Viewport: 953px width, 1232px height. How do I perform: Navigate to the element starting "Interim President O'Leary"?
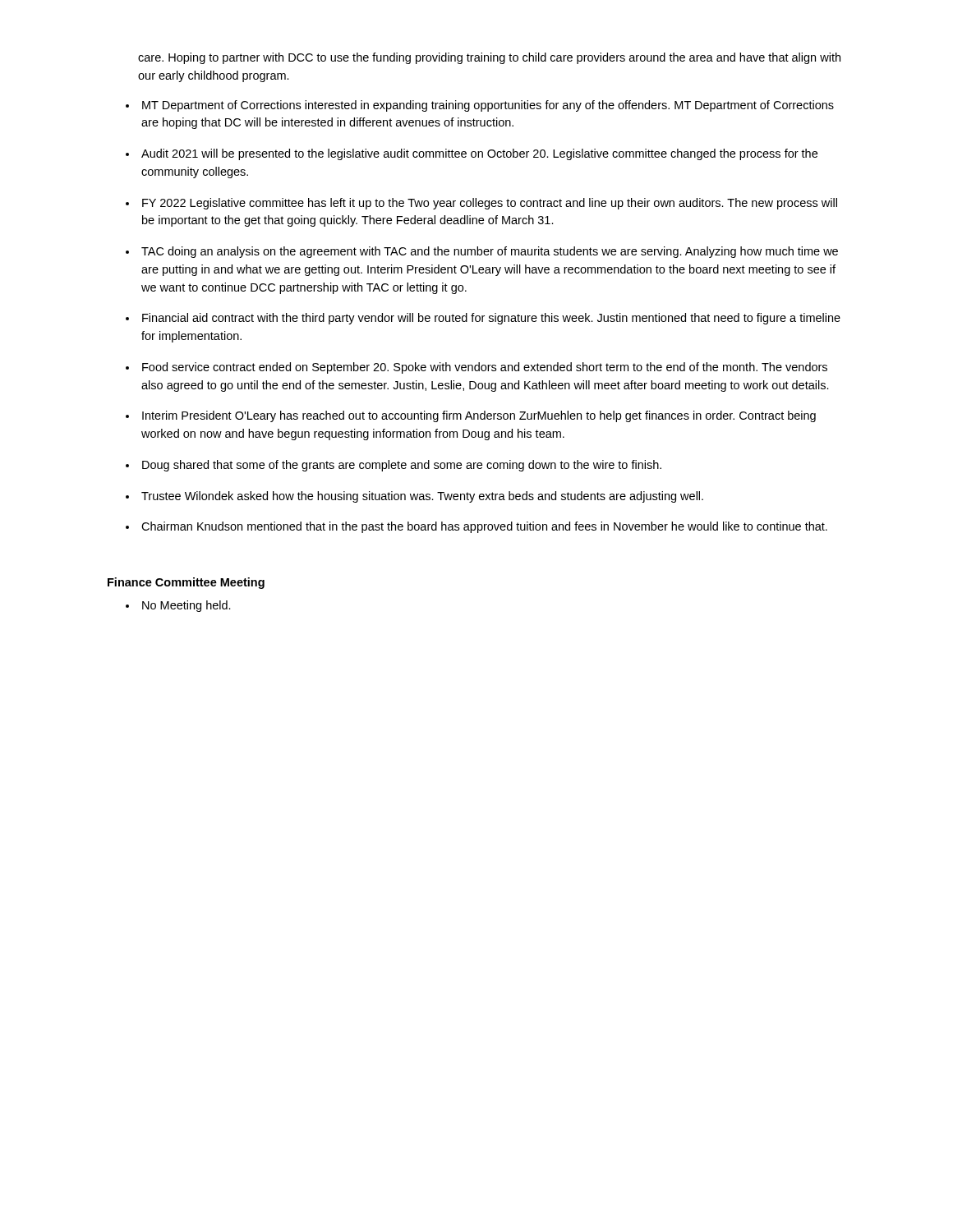point(479,425)
